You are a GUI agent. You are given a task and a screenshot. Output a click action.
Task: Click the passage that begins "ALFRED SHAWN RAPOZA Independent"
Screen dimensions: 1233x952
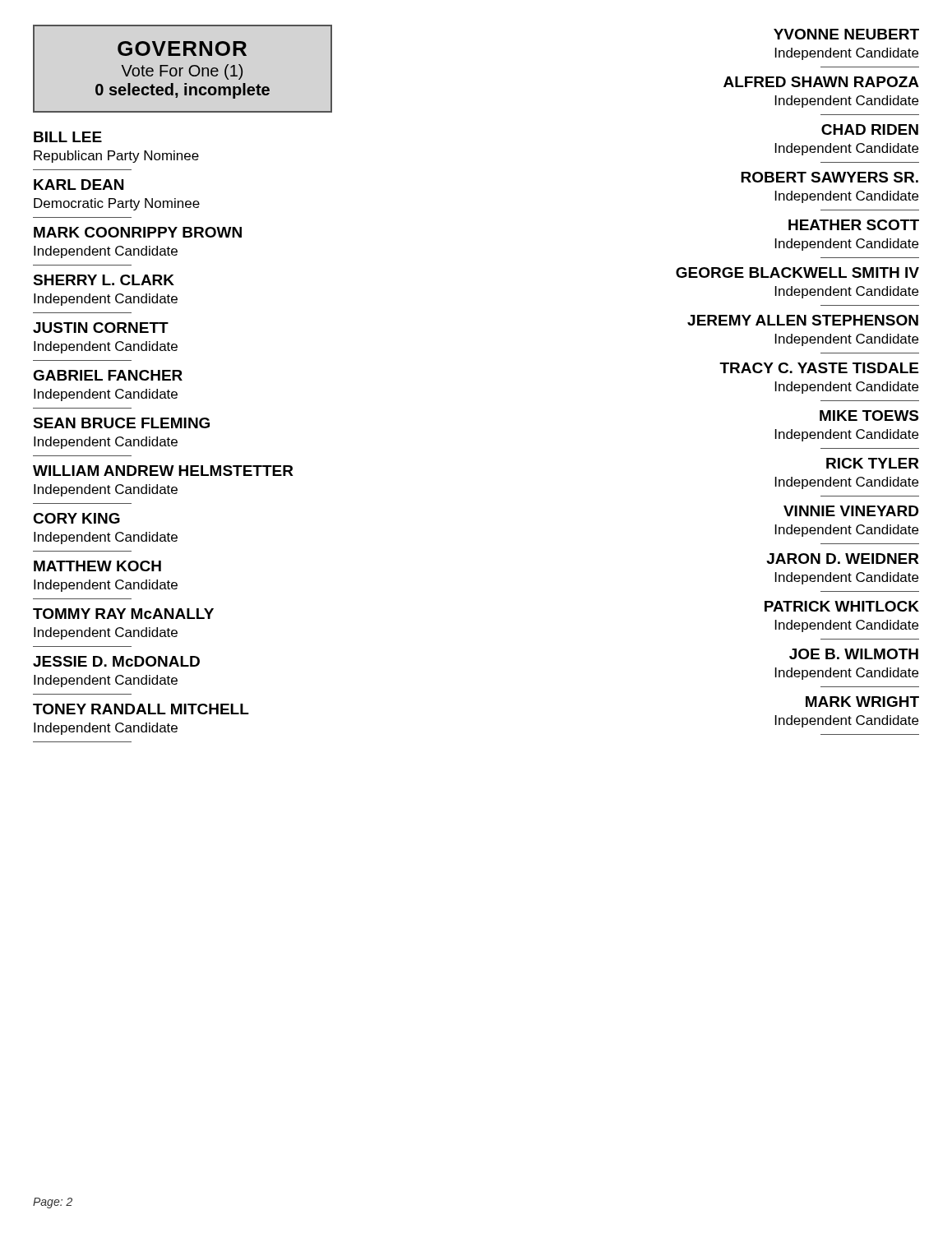click(x=821, y=82)
